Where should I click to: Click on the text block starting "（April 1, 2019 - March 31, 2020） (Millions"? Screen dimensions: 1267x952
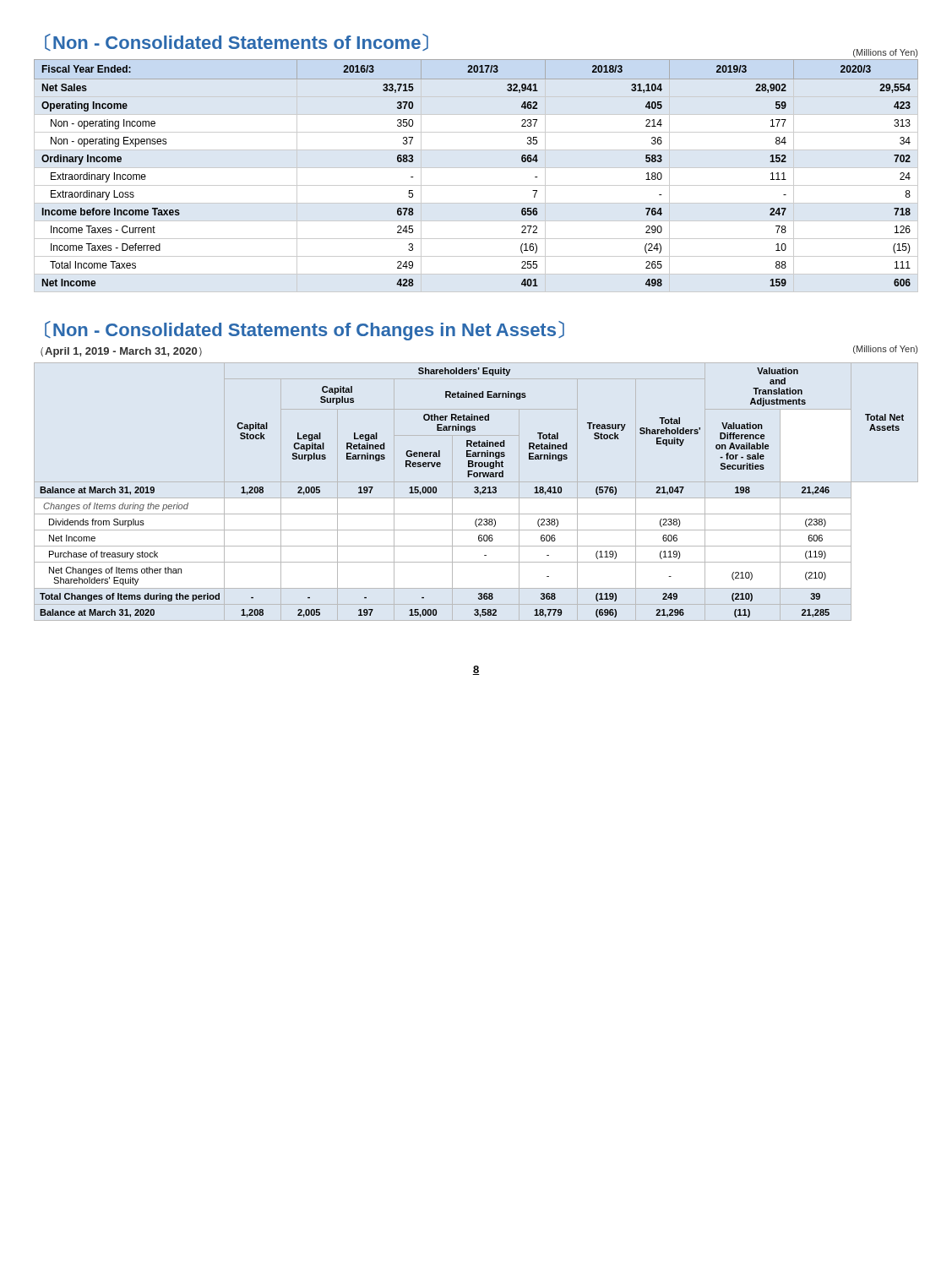tap(476, 351)
